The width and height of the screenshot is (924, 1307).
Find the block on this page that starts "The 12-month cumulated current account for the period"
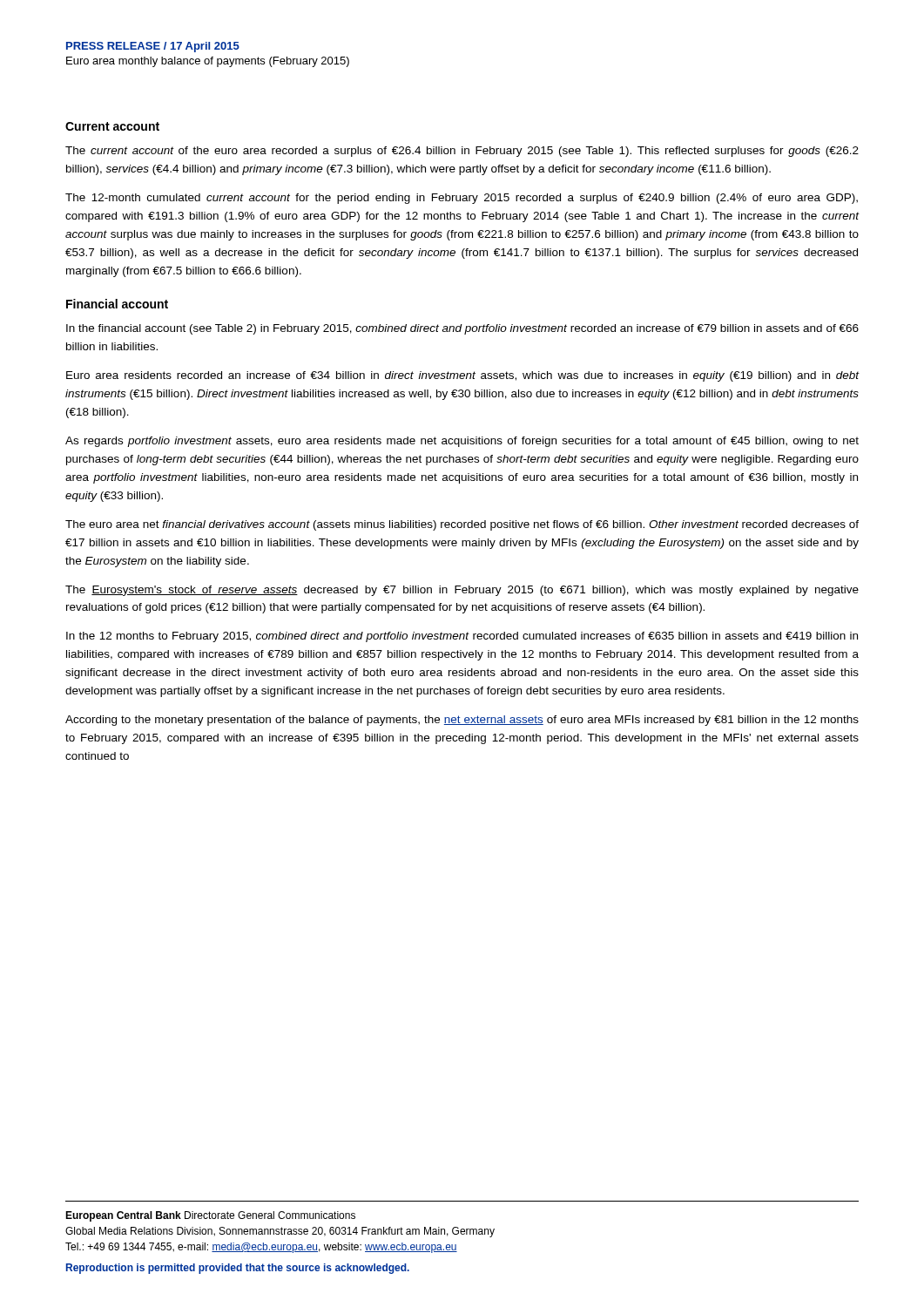pyautogui.click(x=462, y=234)
